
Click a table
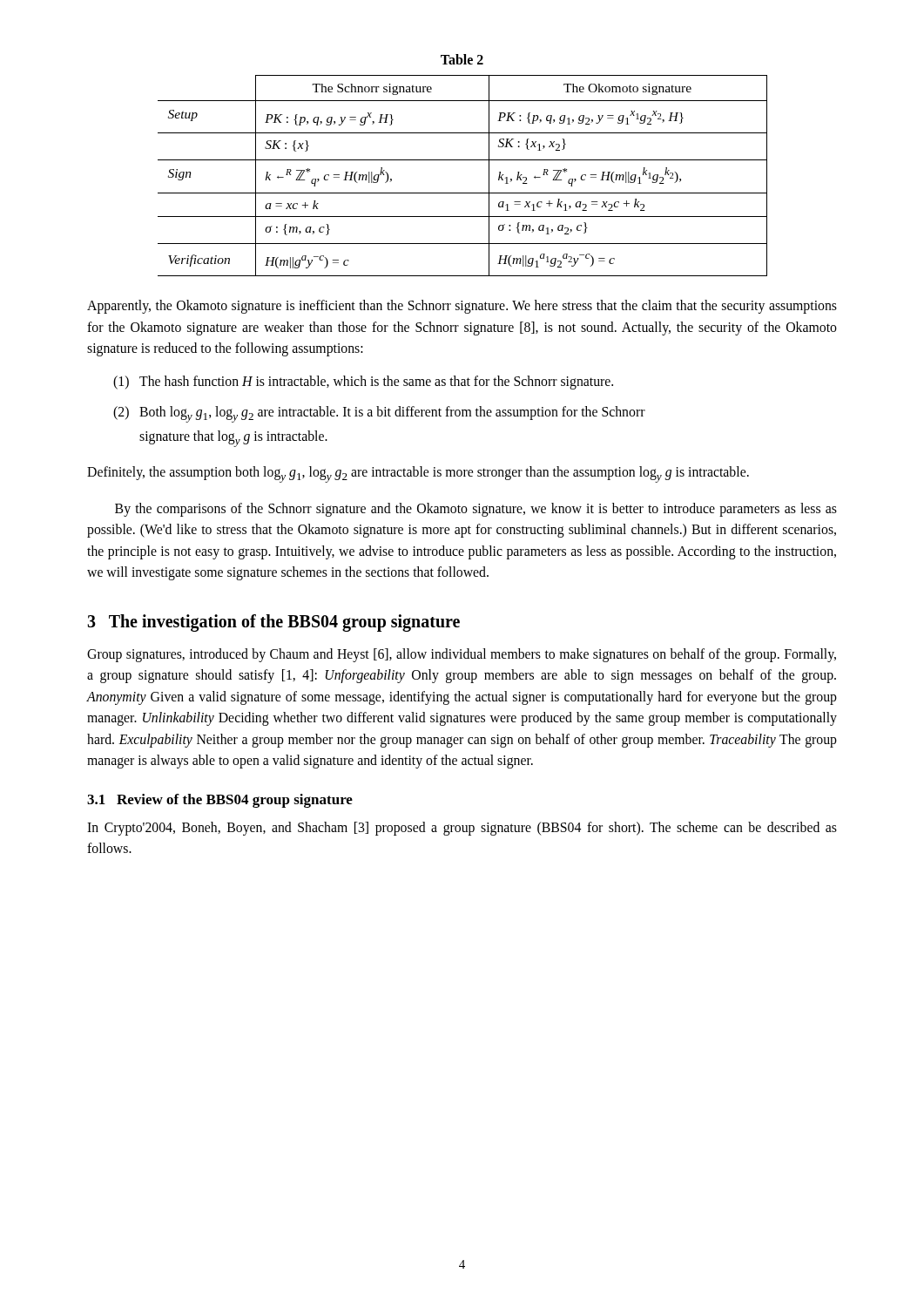[x=462, y=176]
